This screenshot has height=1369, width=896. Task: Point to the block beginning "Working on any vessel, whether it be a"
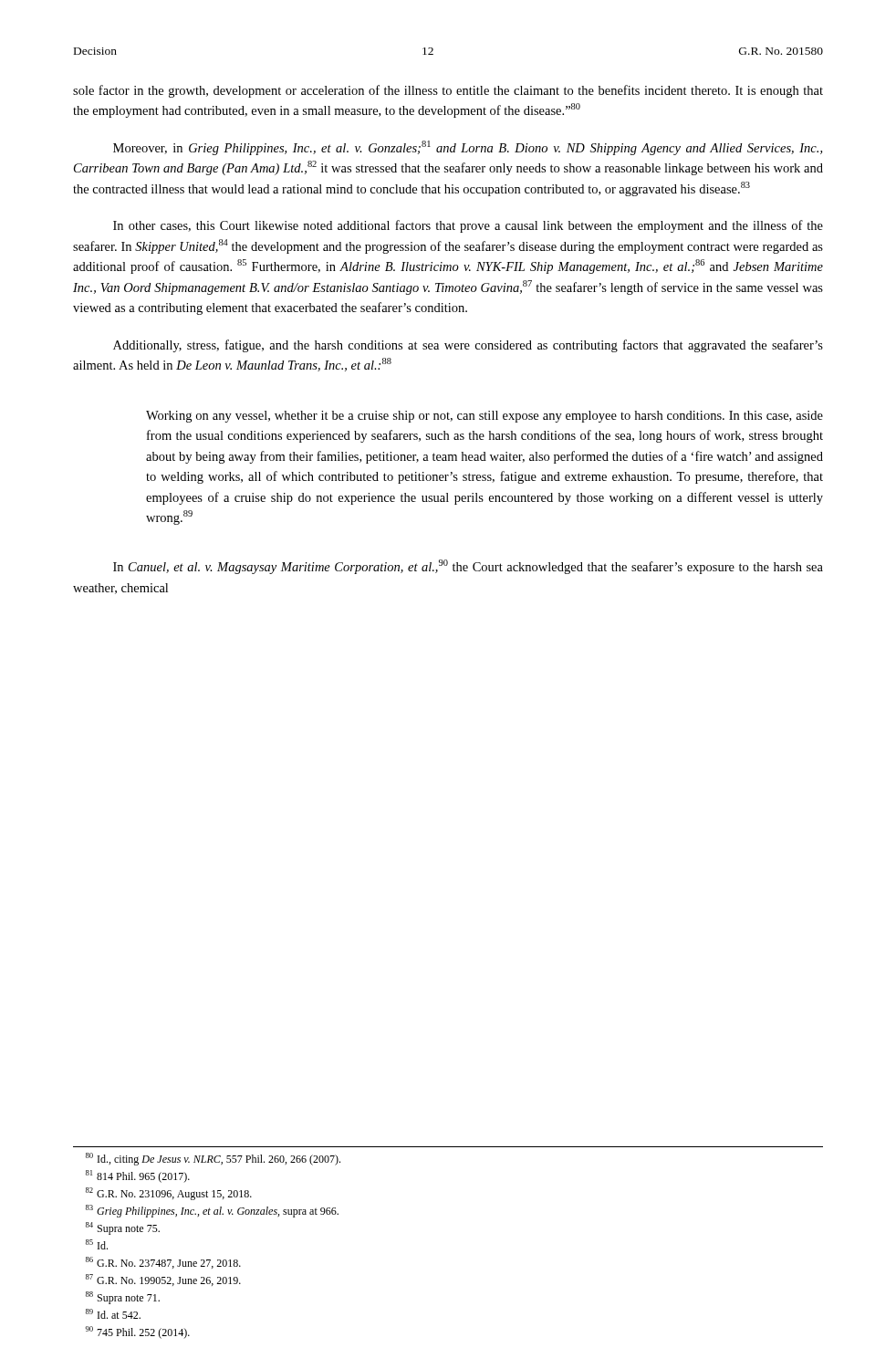point(484,466)
